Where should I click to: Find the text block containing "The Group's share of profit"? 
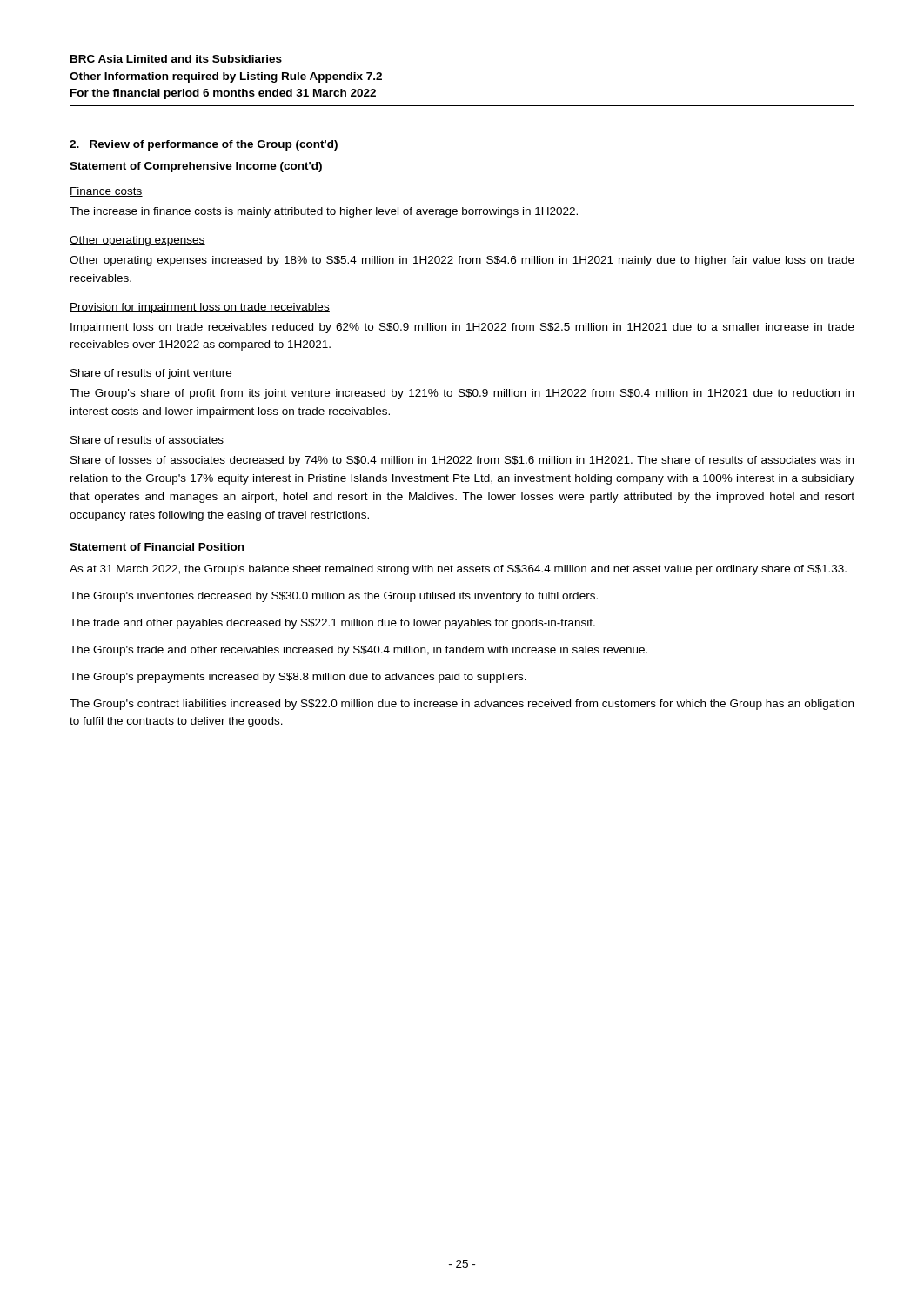(x=462, y=402)
